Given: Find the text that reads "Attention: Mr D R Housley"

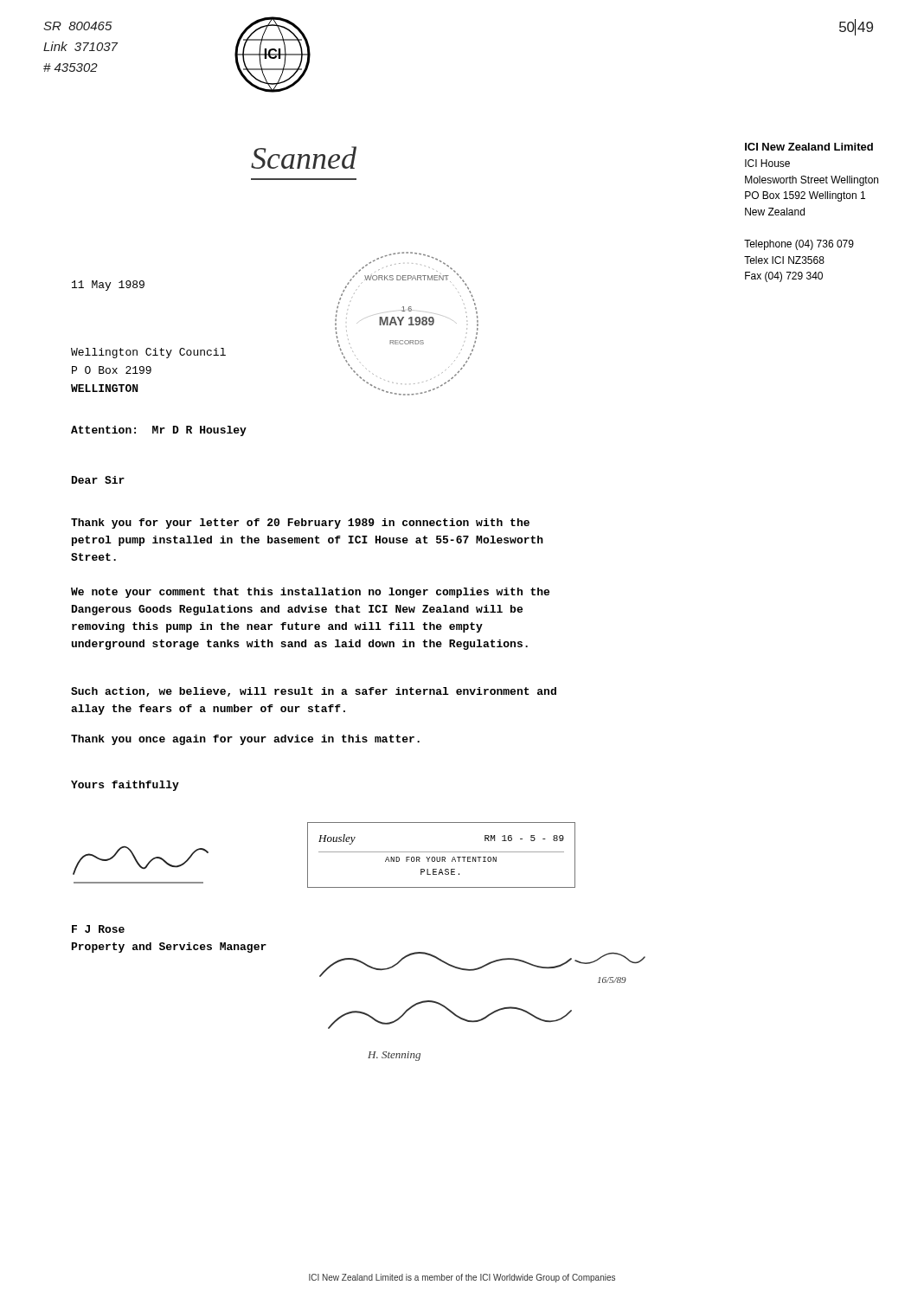Looking at the screenshot, I should 159,431.
